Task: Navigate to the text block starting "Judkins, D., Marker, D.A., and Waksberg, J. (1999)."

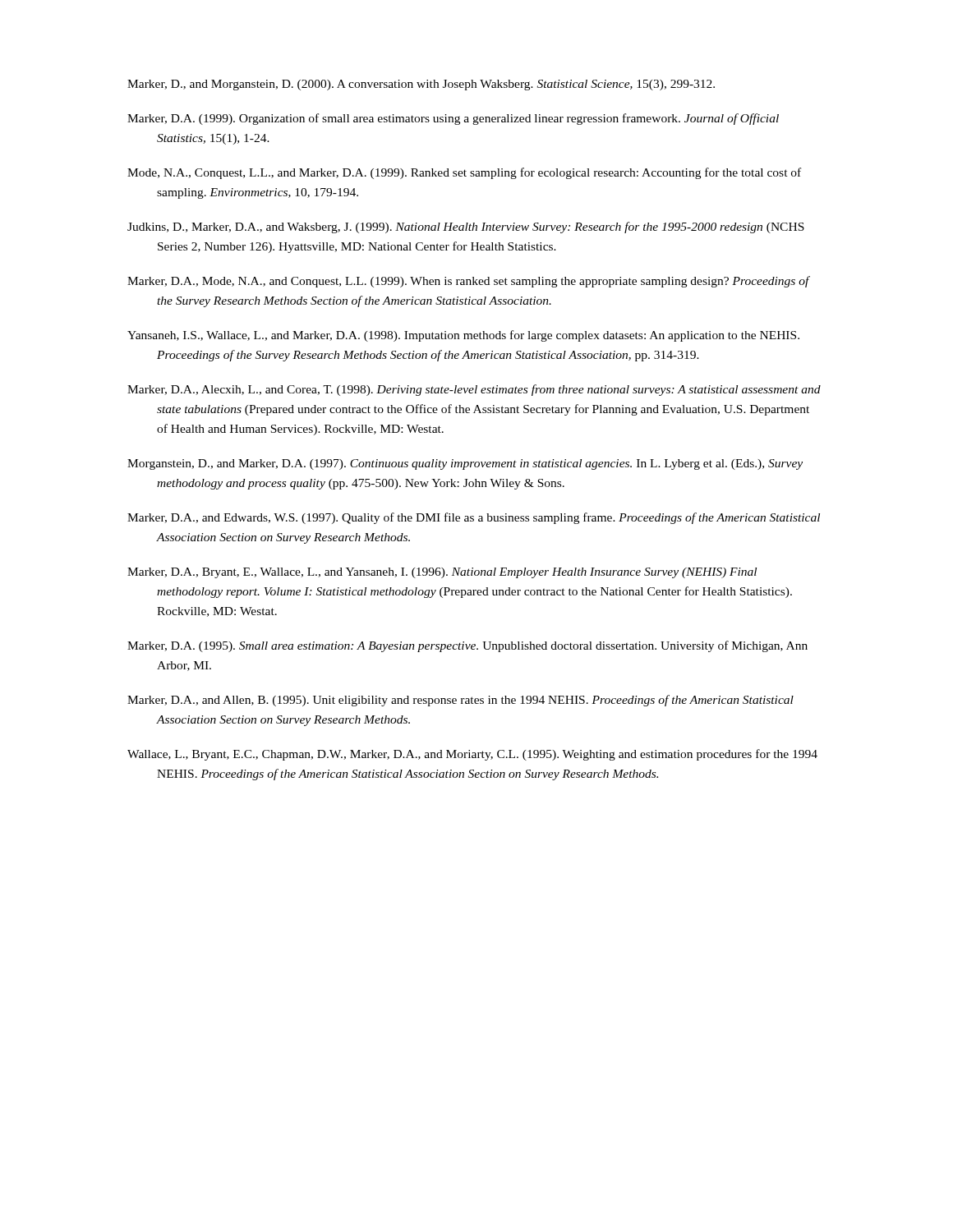Action: click(x=474, y=237)
